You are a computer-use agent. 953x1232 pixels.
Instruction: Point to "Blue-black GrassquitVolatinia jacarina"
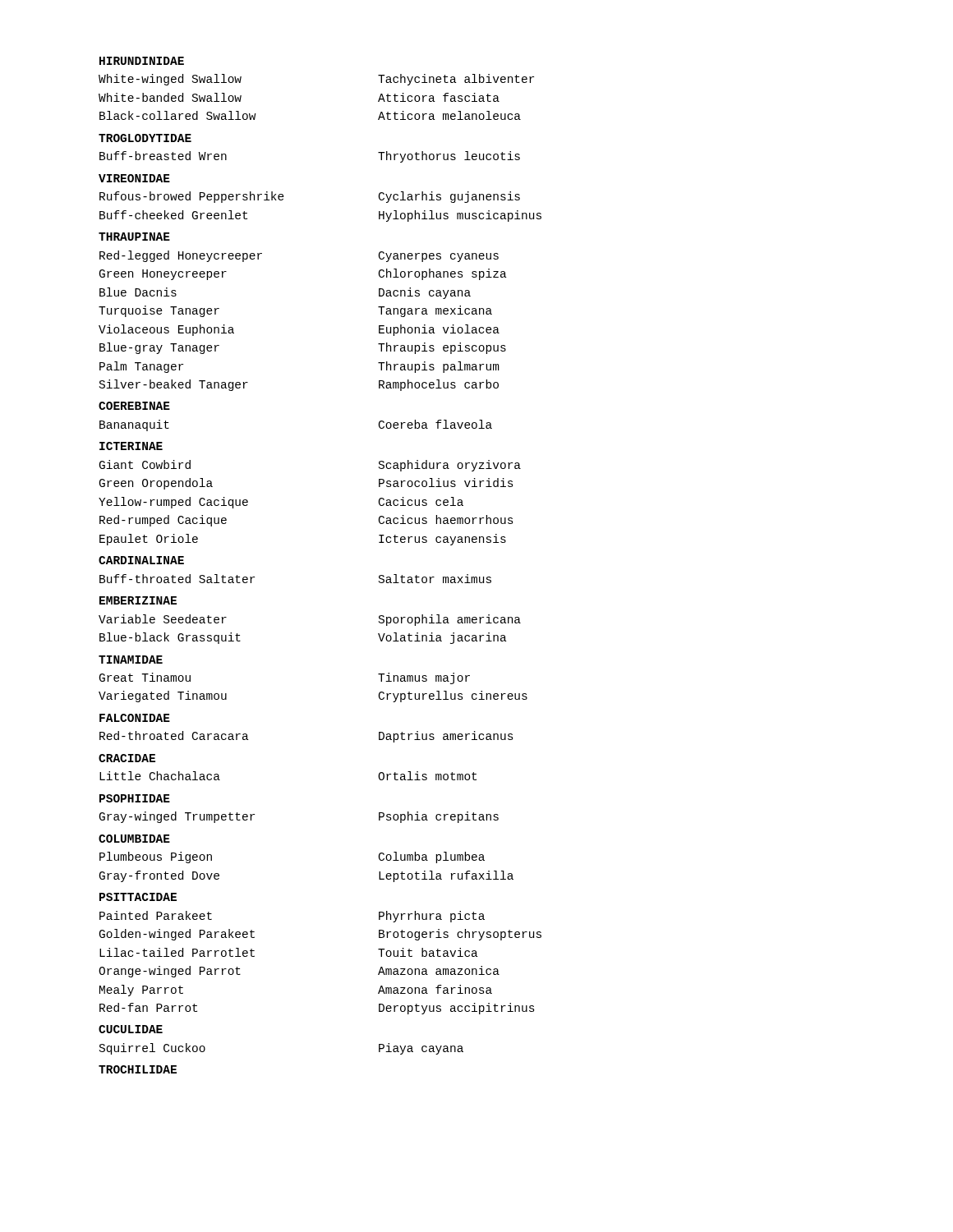[x=468, y=638]
